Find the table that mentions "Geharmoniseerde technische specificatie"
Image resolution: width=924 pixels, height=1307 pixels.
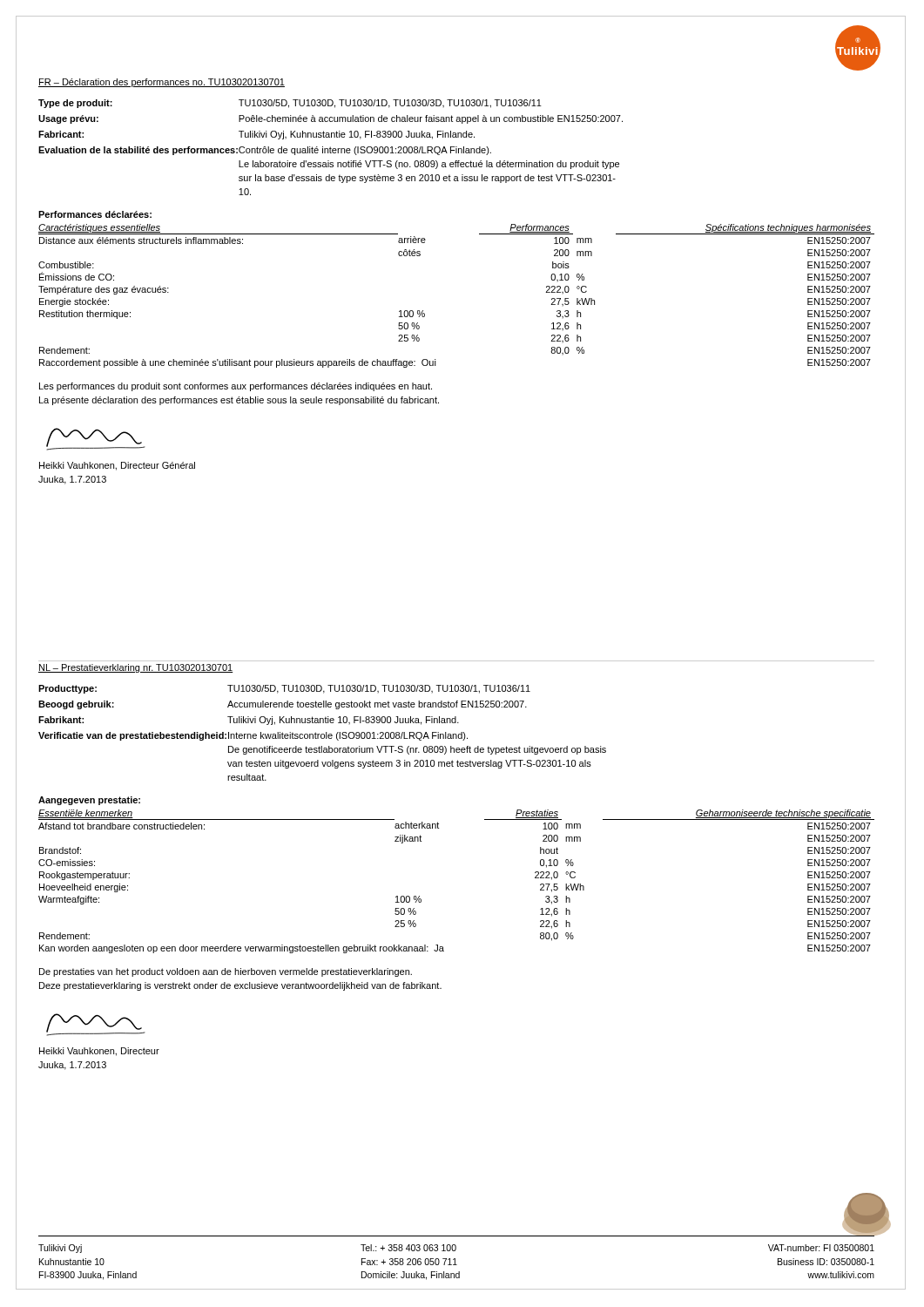coord(456,880)
